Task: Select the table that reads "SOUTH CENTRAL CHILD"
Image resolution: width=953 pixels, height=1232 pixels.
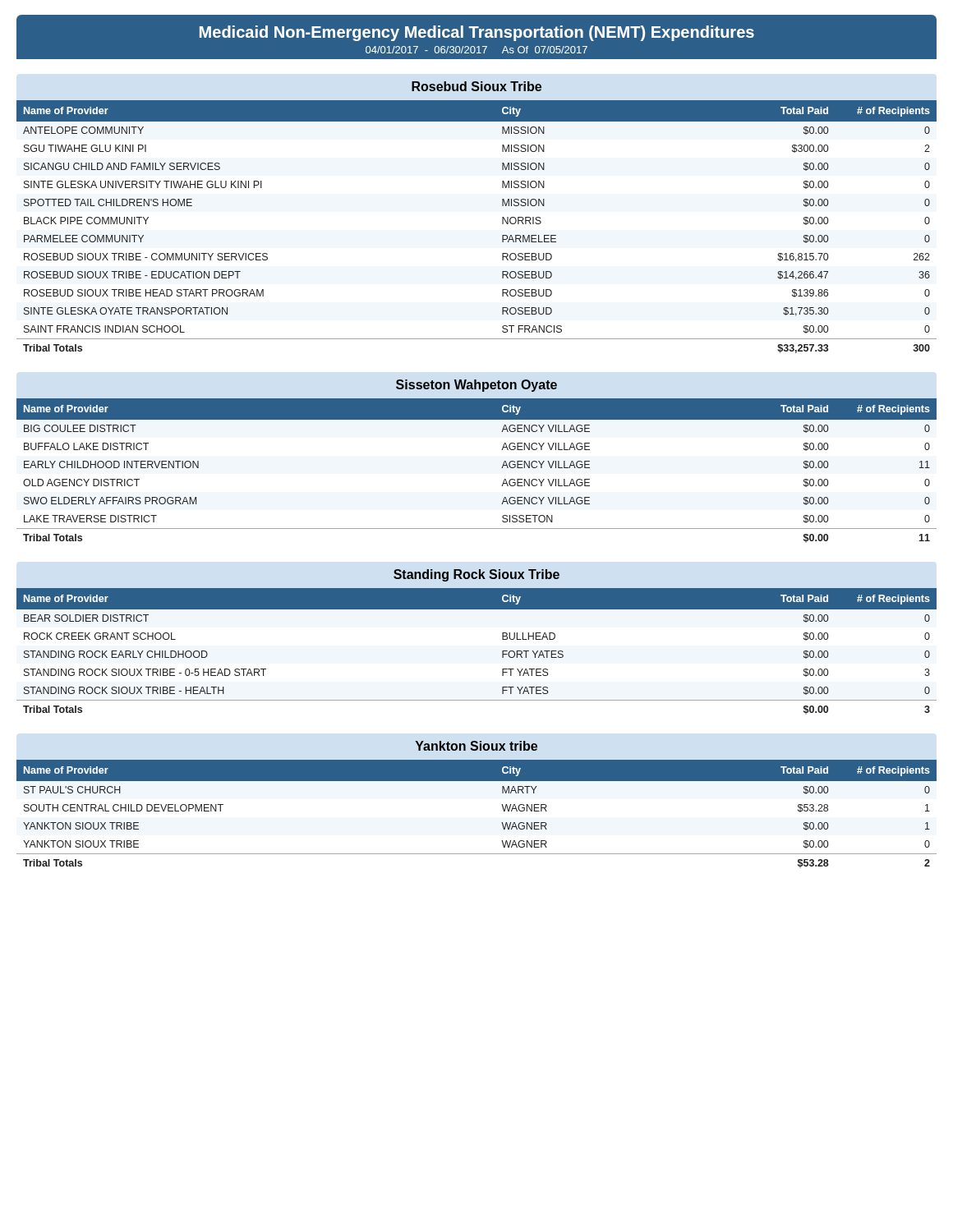Action: (x=476, y=816)
